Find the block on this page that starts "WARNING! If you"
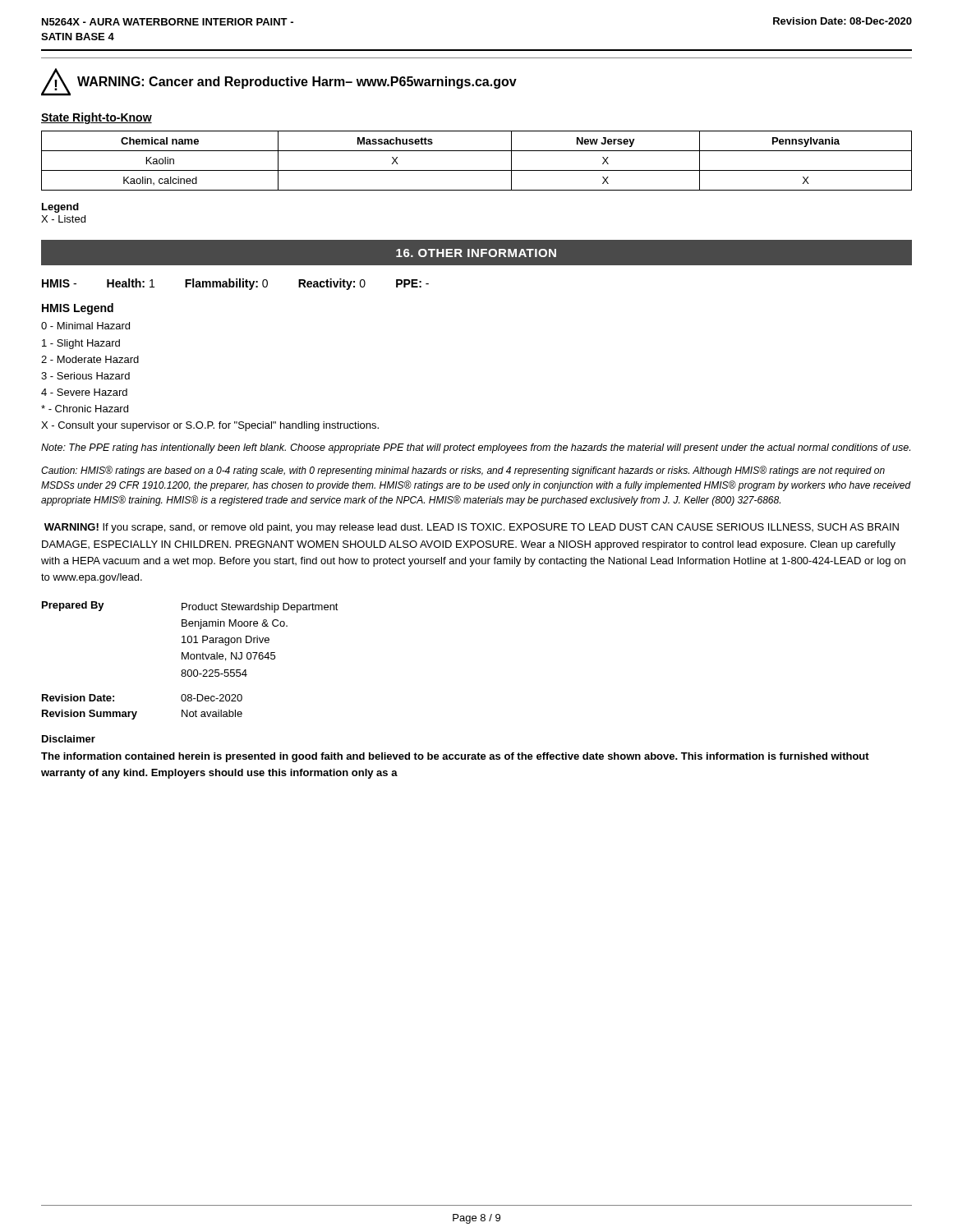The height and width of the screenshot is (1232, 953). tap(476, 553)
